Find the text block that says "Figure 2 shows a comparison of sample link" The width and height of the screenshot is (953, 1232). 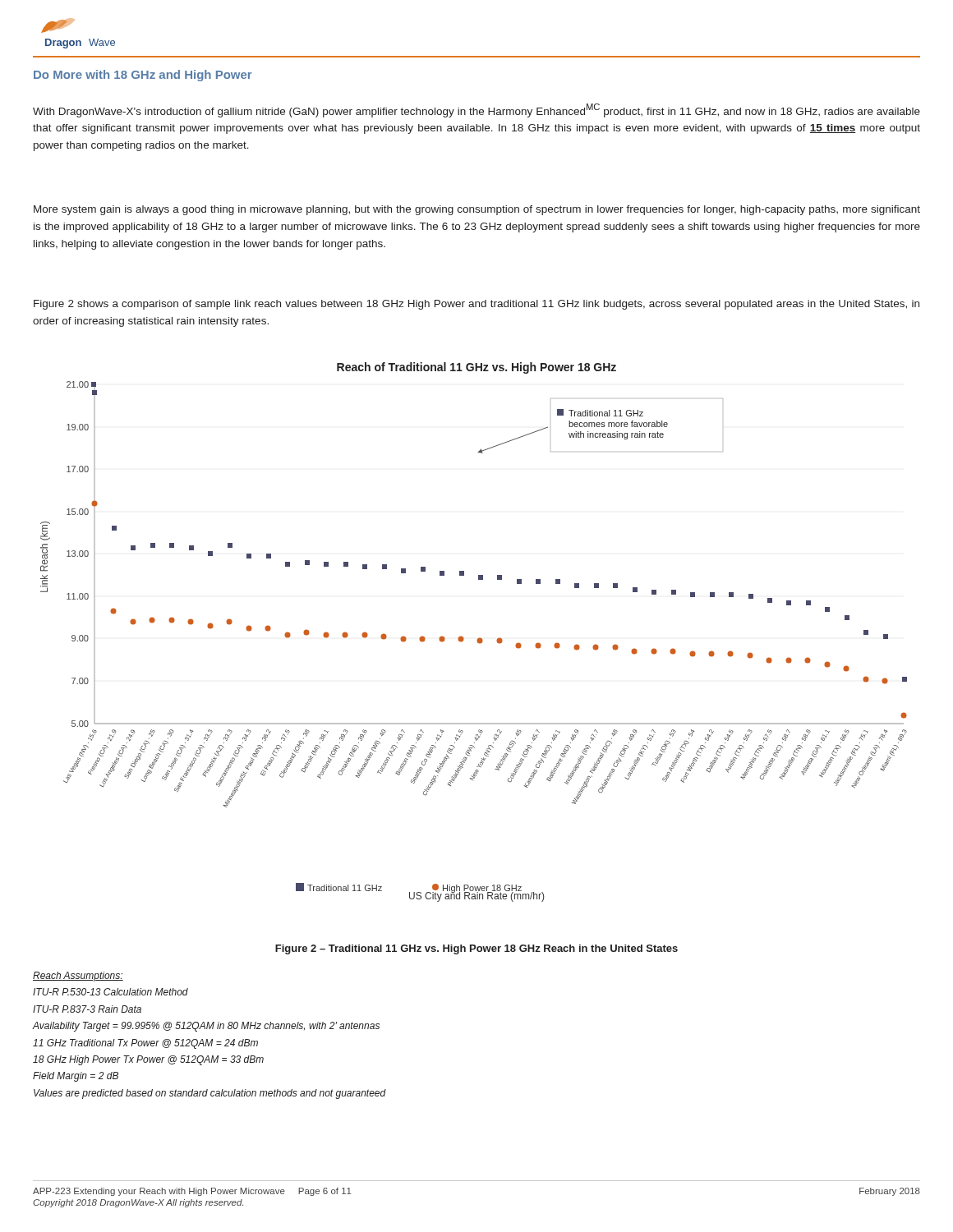[476, 313]
